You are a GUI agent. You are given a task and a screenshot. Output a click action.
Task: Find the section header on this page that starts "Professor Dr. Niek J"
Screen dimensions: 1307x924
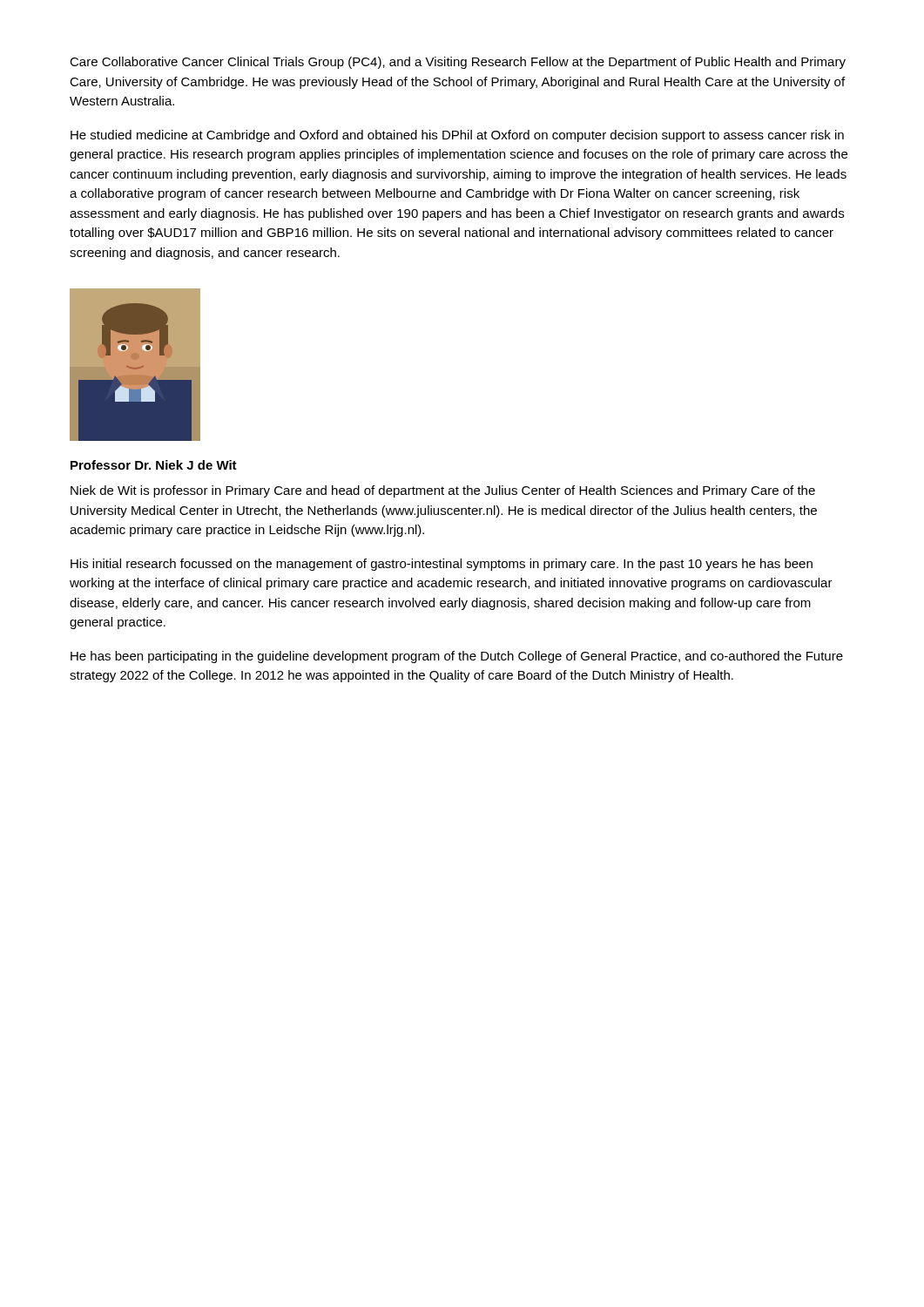[x=153, y=465]
